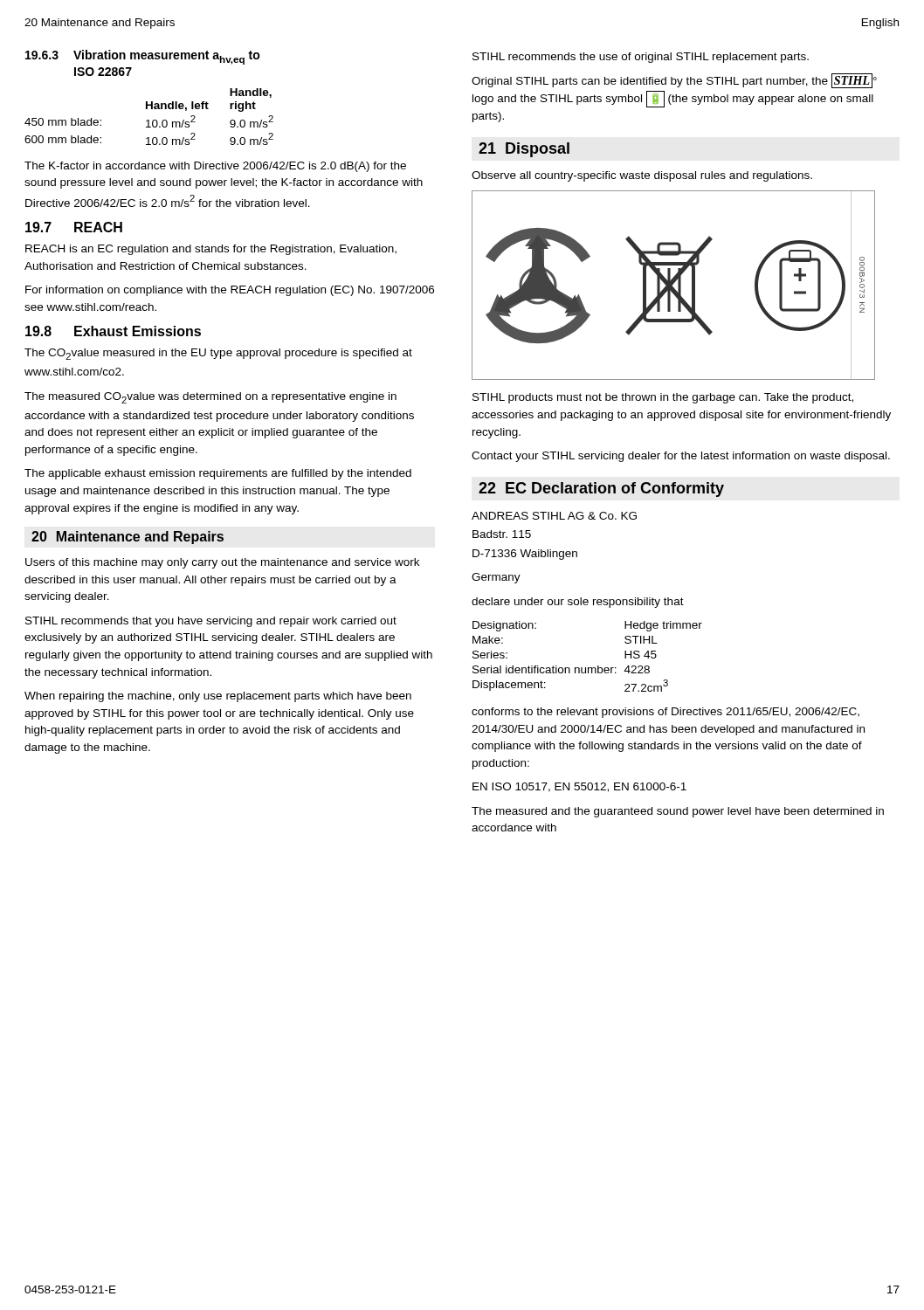
Task: Click on the table containing "9.0 m/s 2"
Action: click(x=230, y=116)
